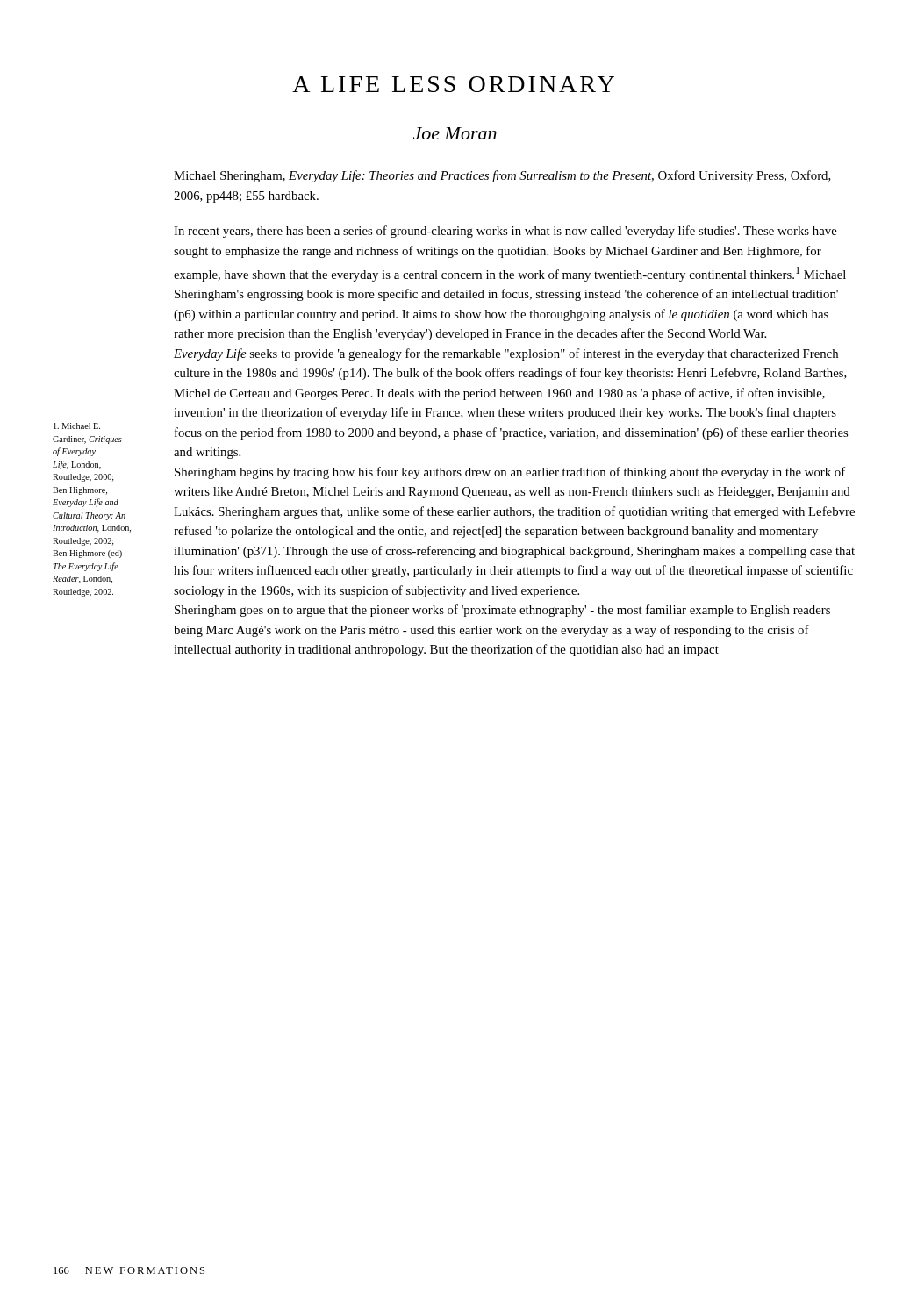Find the title on this page that starts "A Life Less"

point(455,84)
